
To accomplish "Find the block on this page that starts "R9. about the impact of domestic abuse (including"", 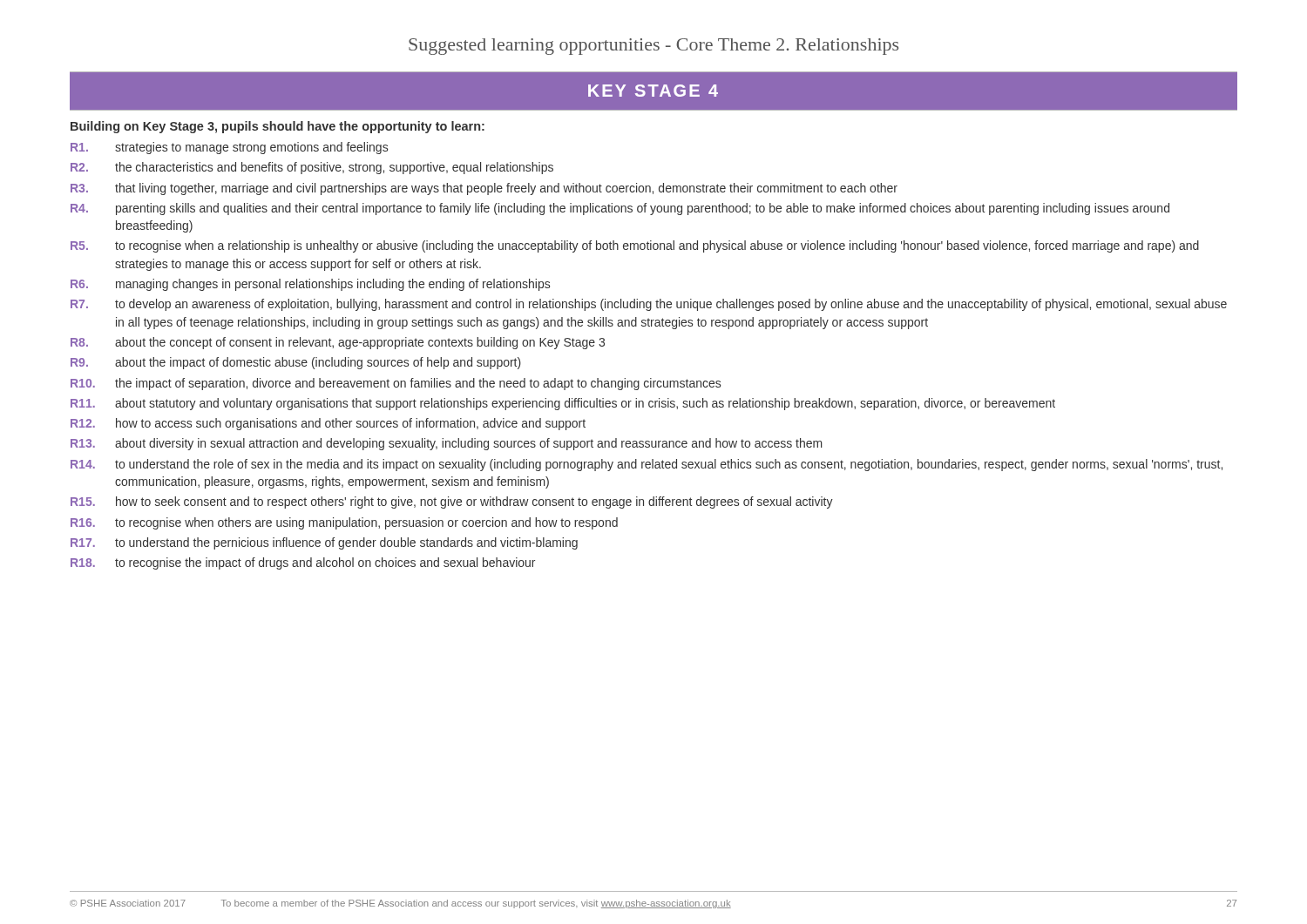I will pyautogui.click(x=295, y=363).
